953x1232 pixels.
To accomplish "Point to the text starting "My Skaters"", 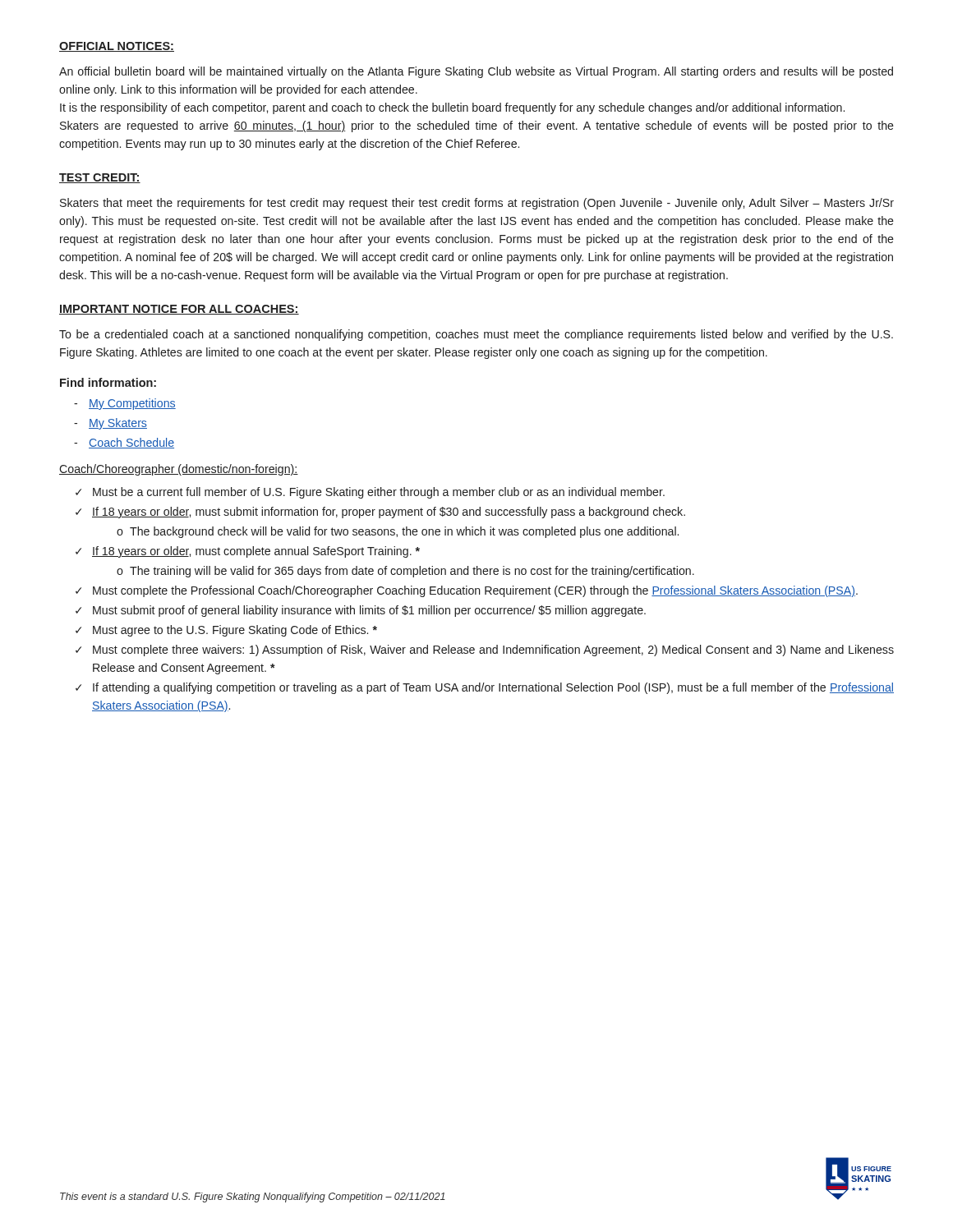I will (x=118, y=423).
